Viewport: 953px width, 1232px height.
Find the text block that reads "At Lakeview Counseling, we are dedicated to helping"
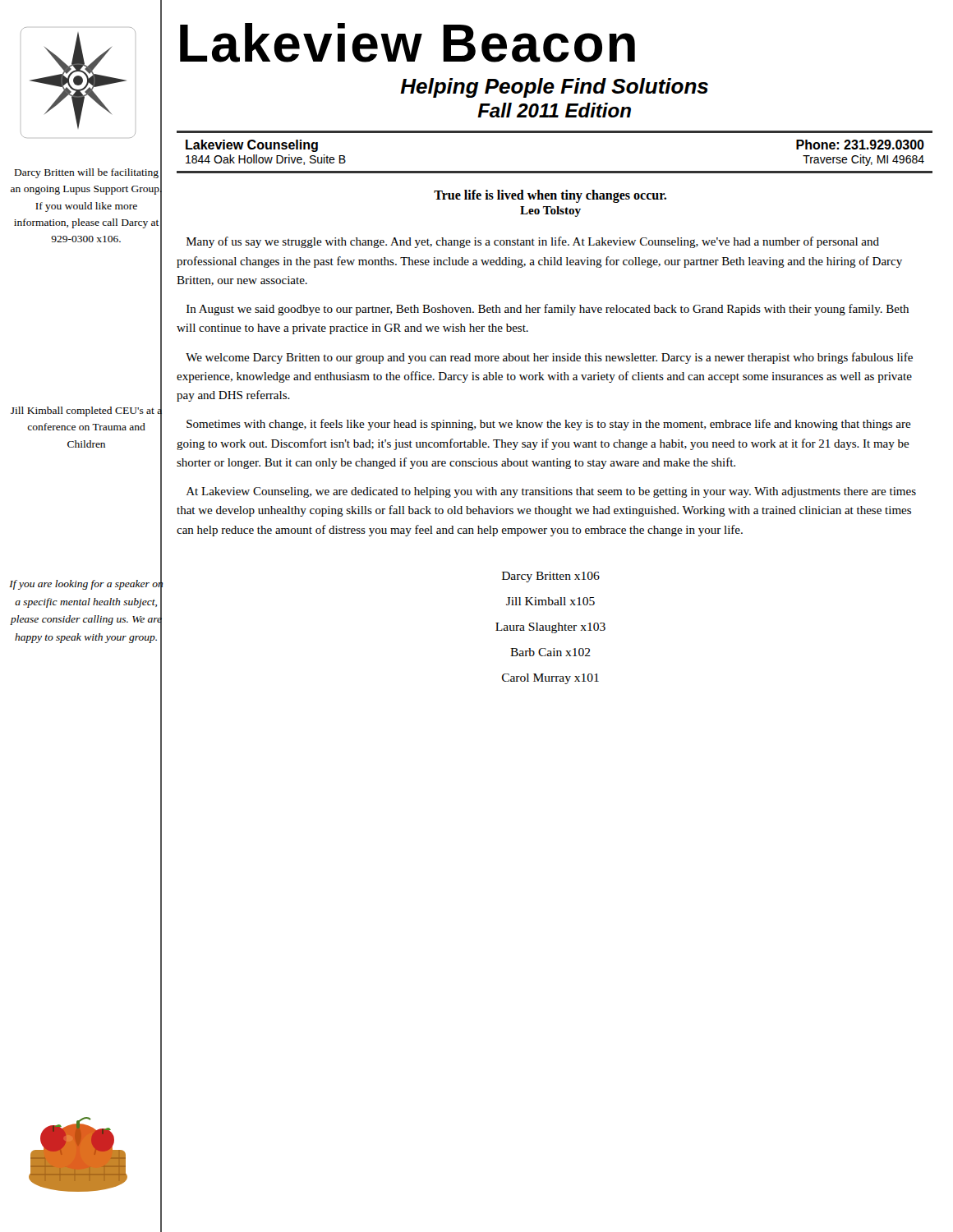pyautogui.click(x=546, y=510)
